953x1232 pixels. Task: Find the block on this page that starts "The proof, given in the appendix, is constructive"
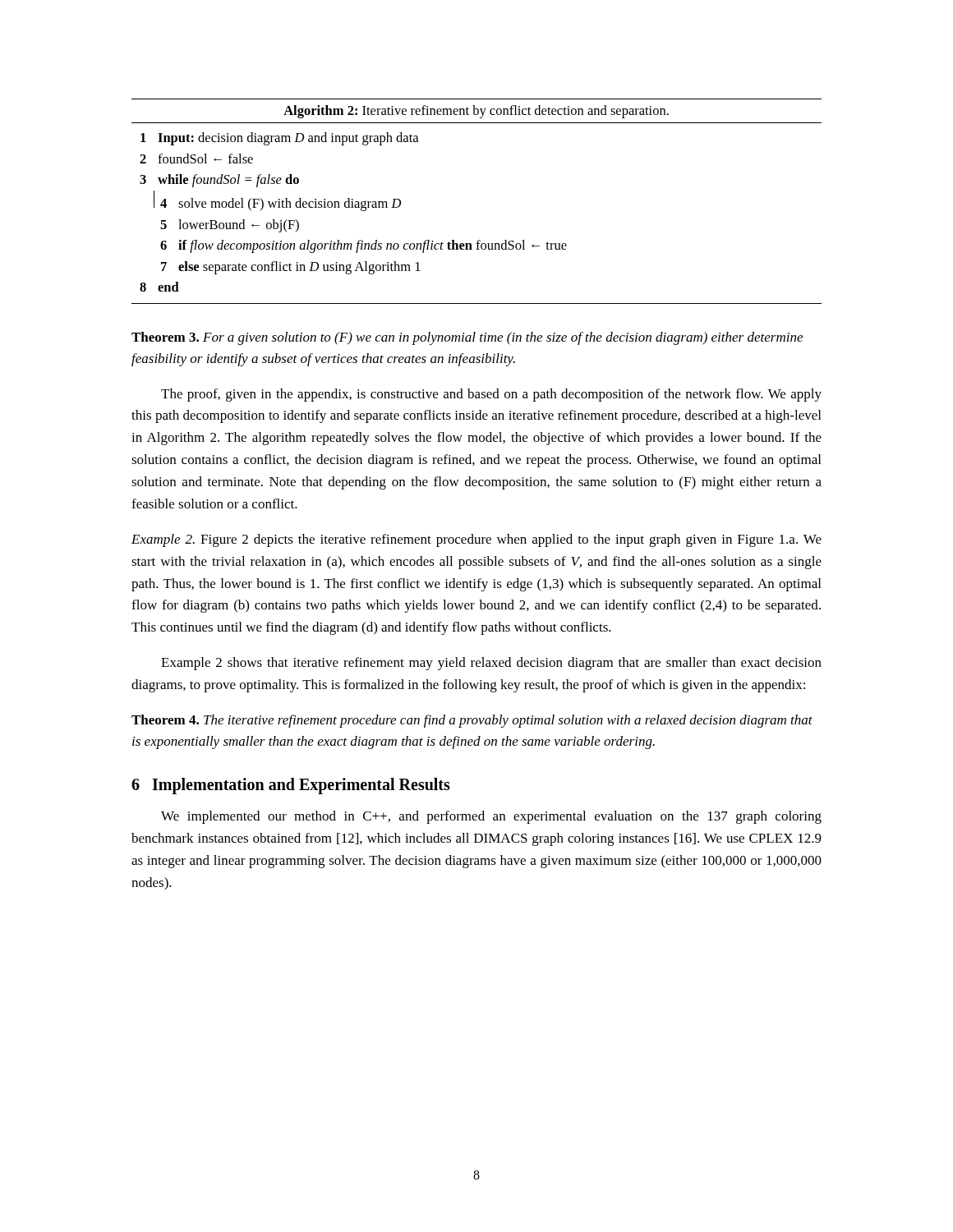click(x=476, y=449)
